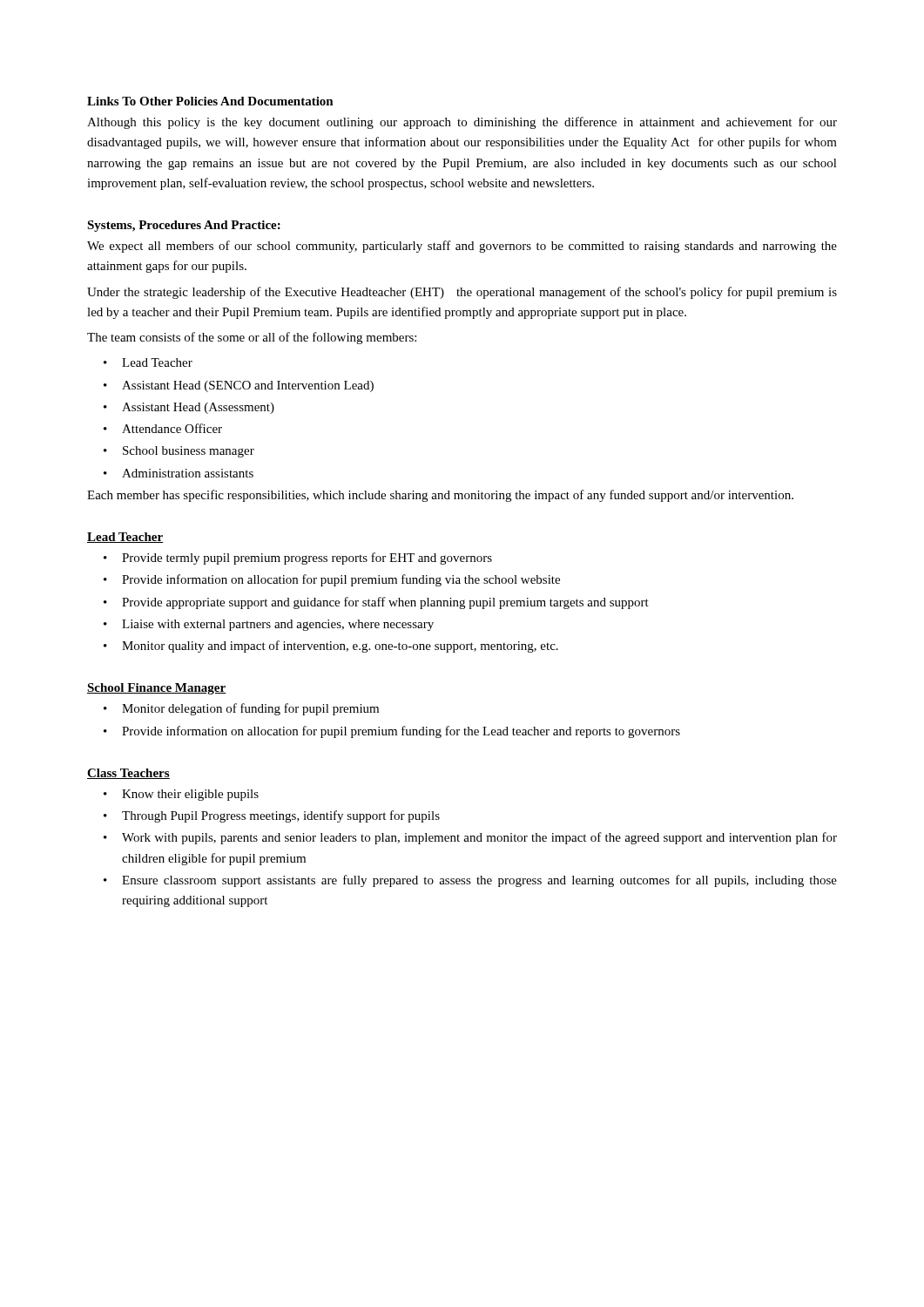Select the text starting "•Administration assistants"

(x=179, y=473)
